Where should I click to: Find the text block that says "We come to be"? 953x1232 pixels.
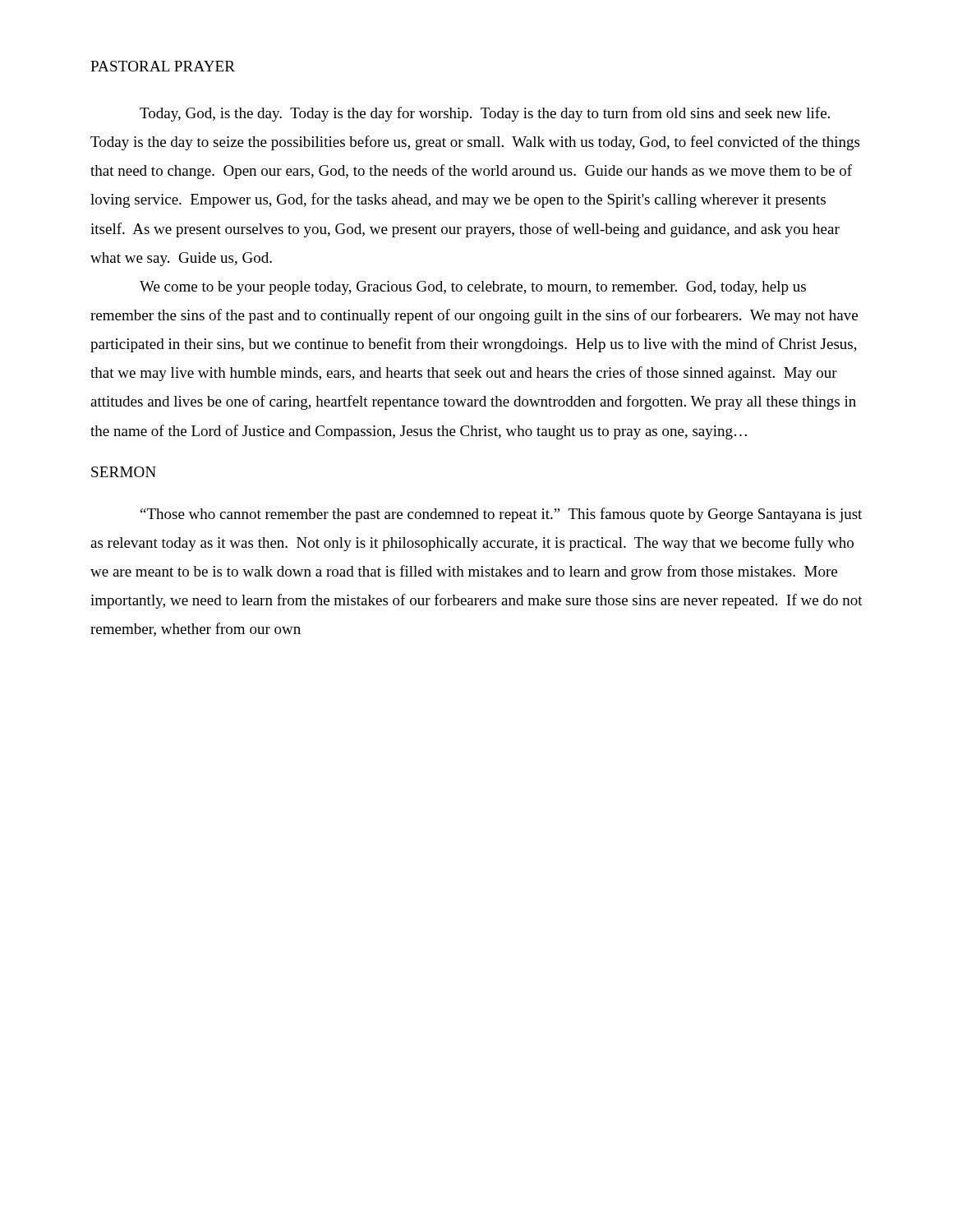coord(476,358)
